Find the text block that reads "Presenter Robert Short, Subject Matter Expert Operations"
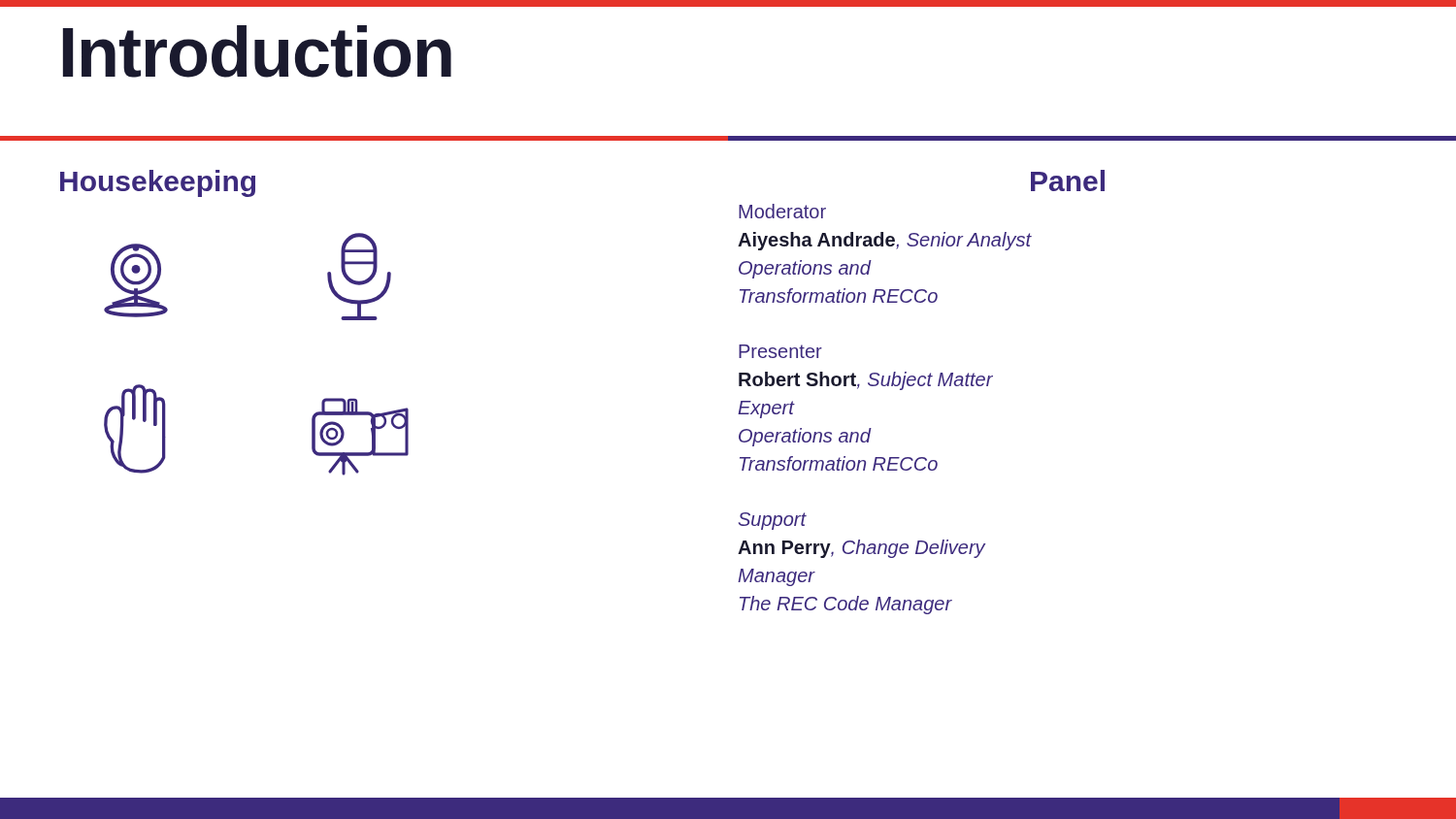 pyautogui.click(x=780, y=351)
